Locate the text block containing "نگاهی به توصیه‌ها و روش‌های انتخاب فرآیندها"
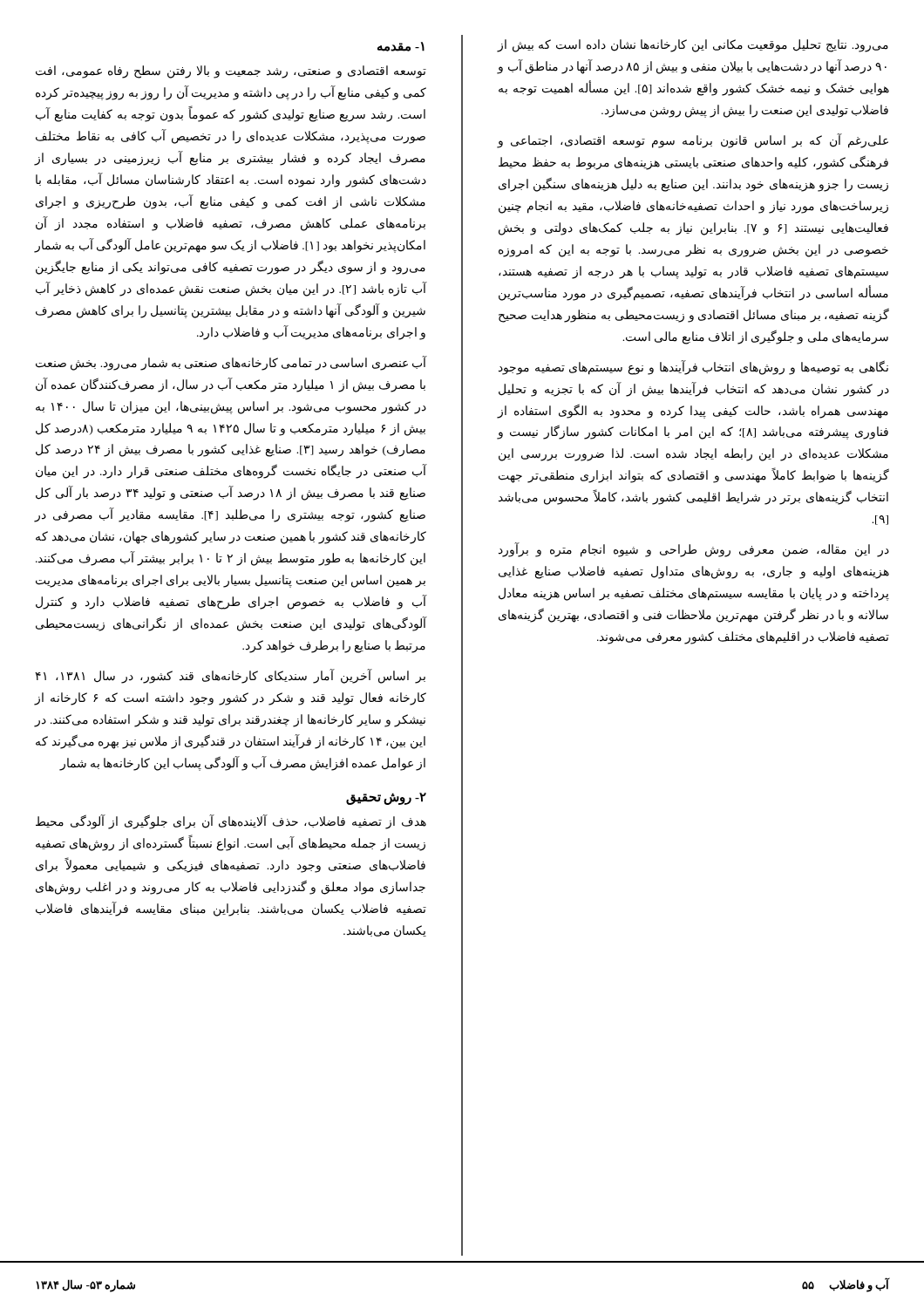This screenshot has height=1308, width=924. pyautogui.click(x=693, y=443)
